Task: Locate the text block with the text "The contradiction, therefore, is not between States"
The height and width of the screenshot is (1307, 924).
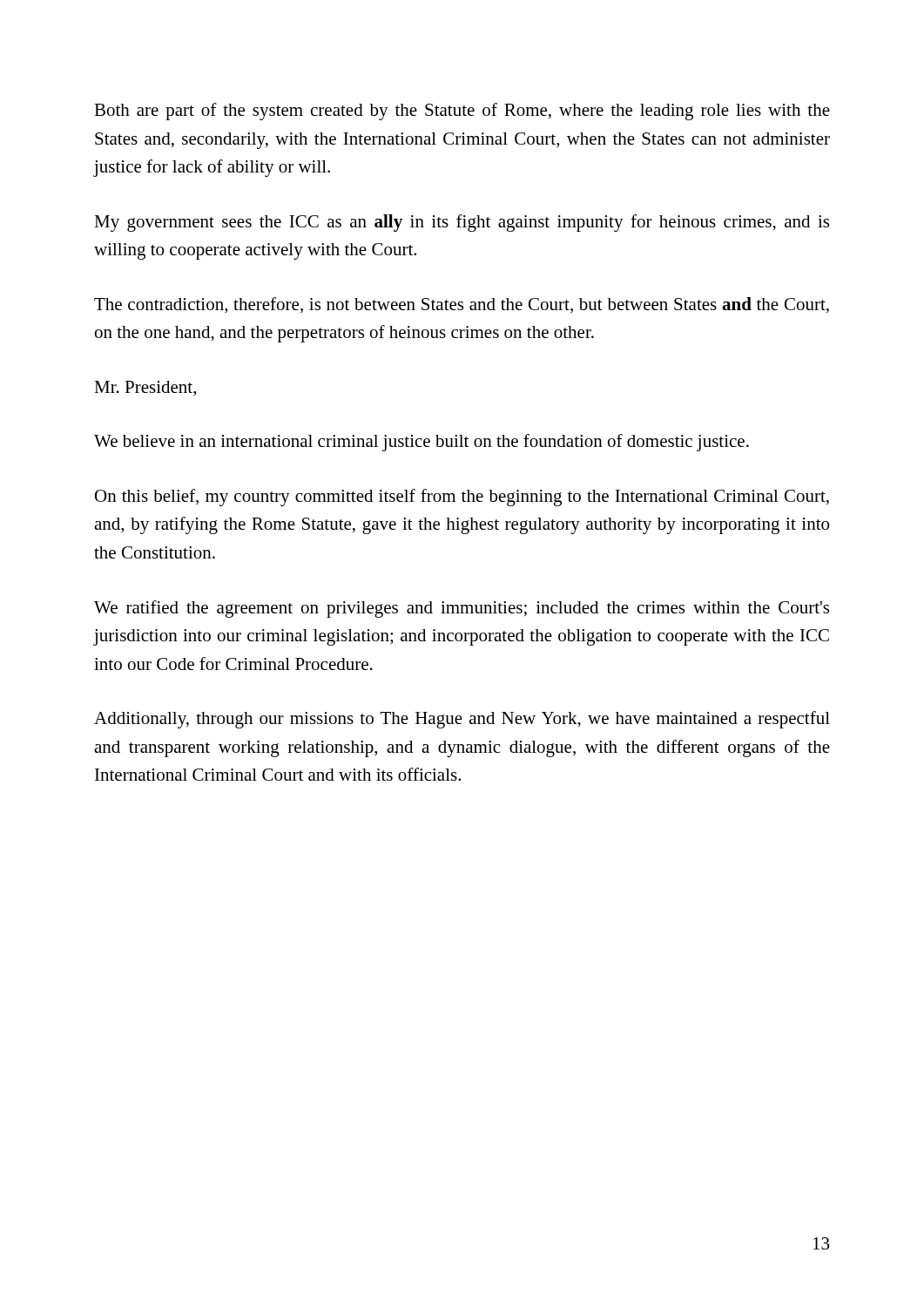Action: coord(462,318)
